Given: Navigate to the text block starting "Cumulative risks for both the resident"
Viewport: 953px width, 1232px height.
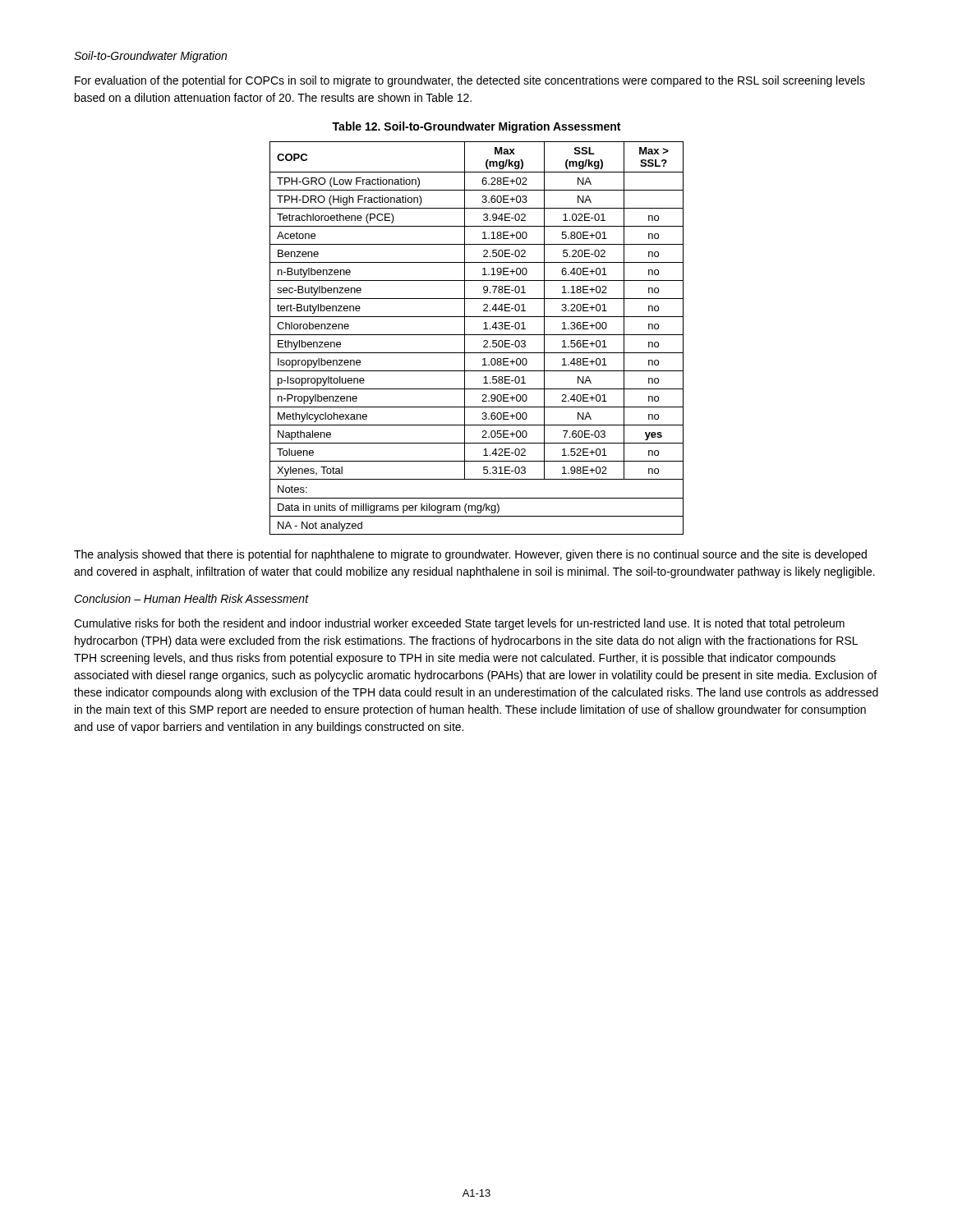Looking at the screenshot, I should 476,675.
